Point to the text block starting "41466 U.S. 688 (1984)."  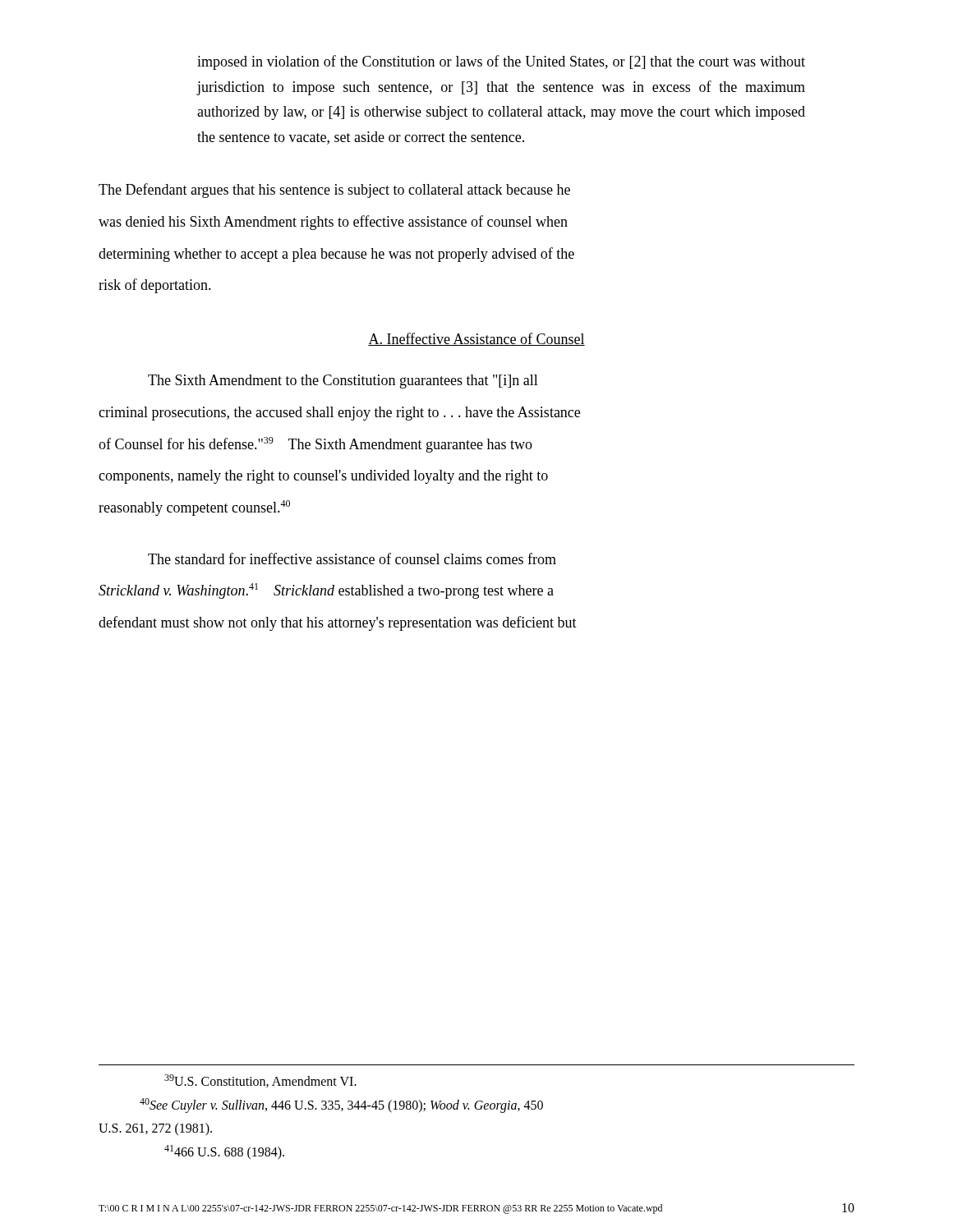(x=225, y=1151)
